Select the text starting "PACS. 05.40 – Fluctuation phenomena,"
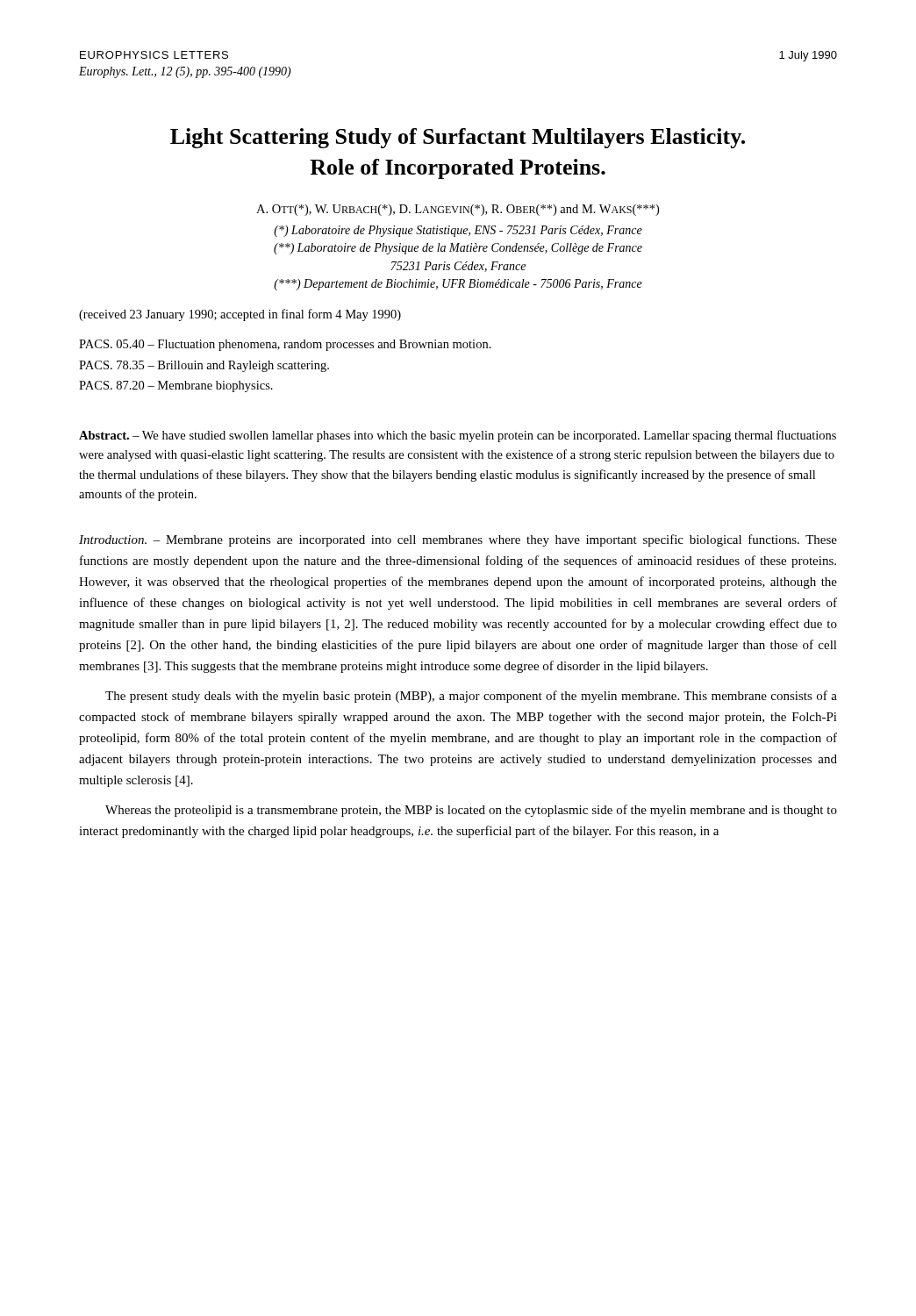The height and width of the screenshot is (1316, 916). tap(285, 365)
